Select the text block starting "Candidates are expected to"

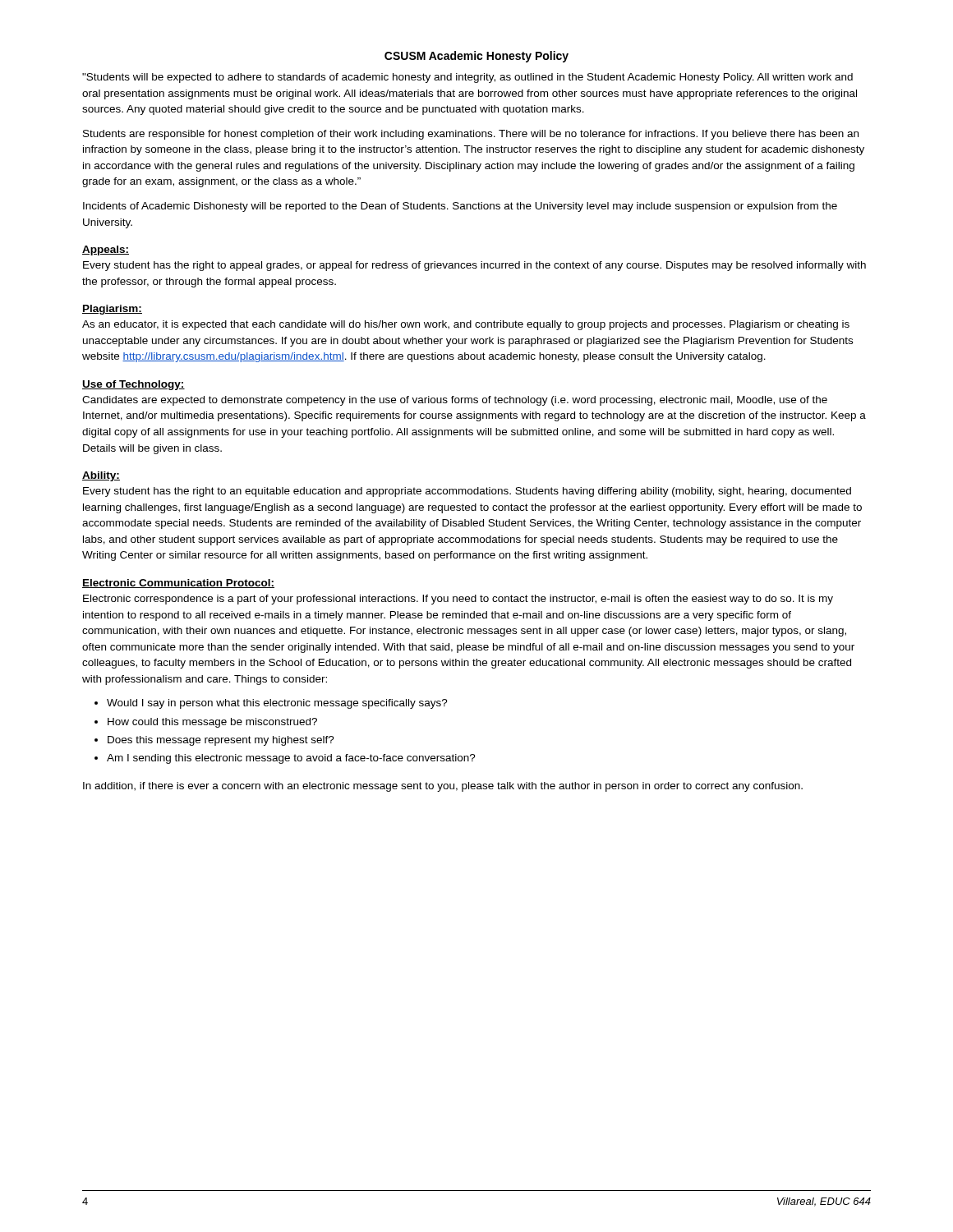coord(474,424)
